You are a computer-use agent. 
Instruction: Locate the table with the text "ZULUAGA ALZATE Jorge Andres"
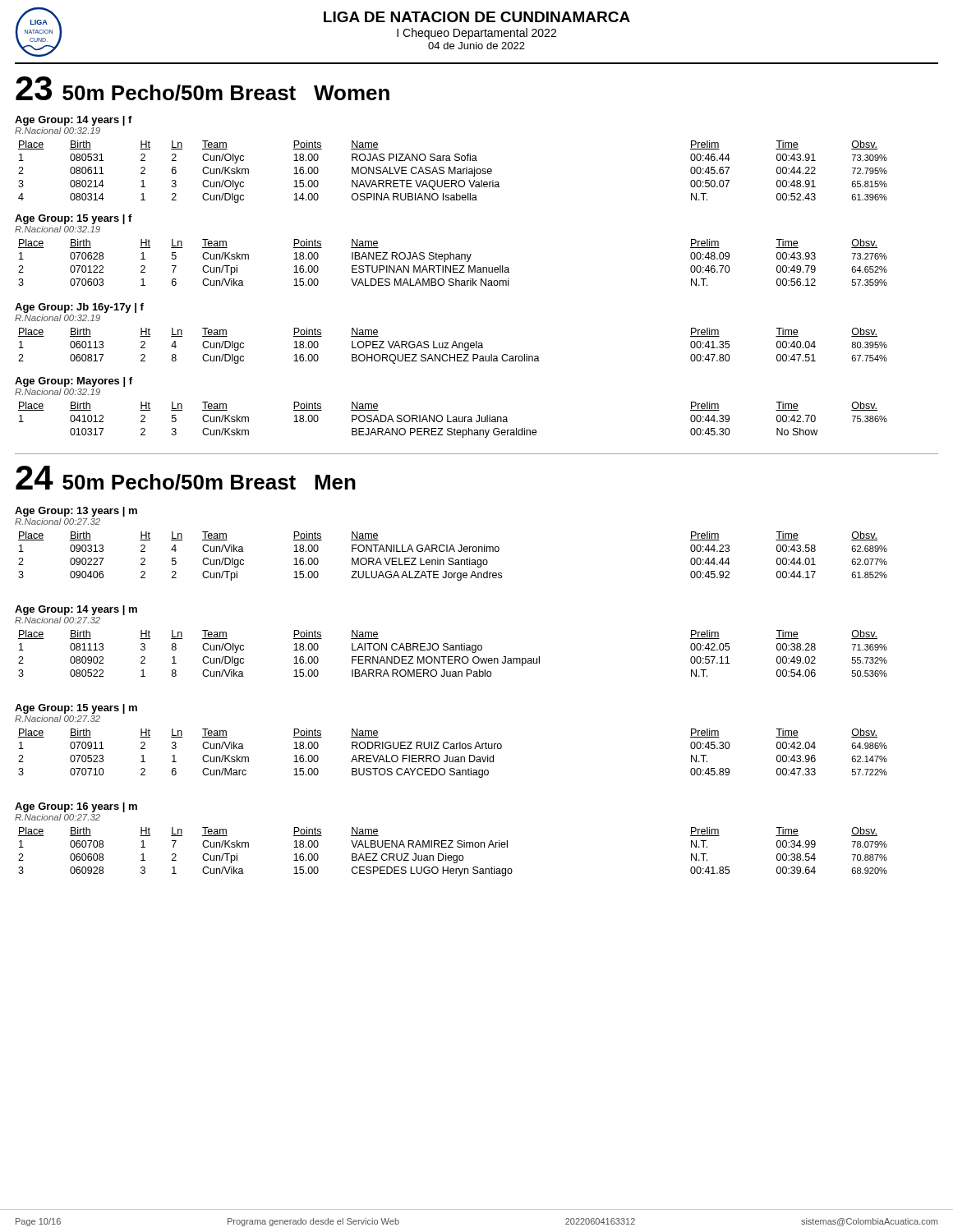476,555
